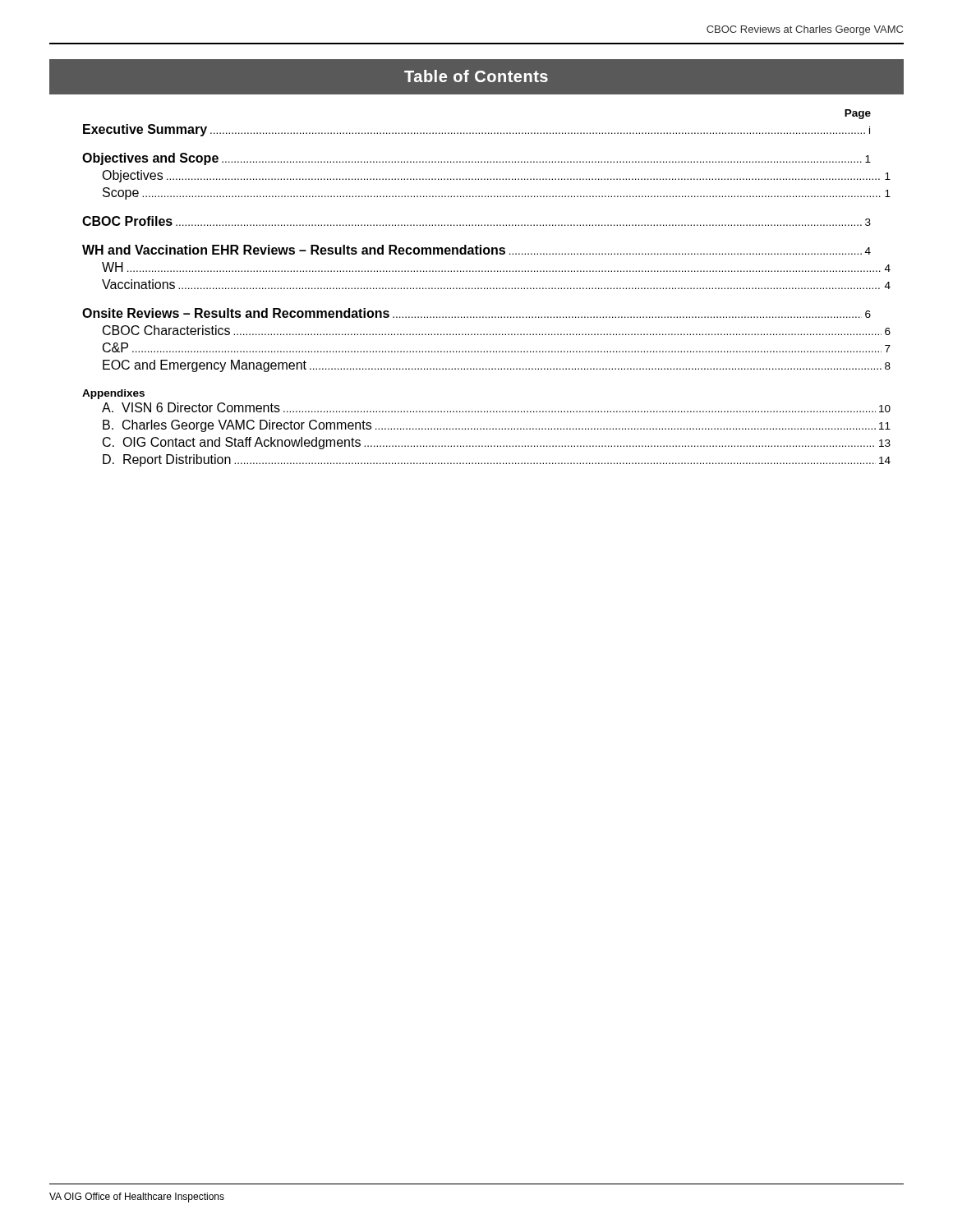Locate the text "CBOC Characteristics 6"

[x=476, y=332]
